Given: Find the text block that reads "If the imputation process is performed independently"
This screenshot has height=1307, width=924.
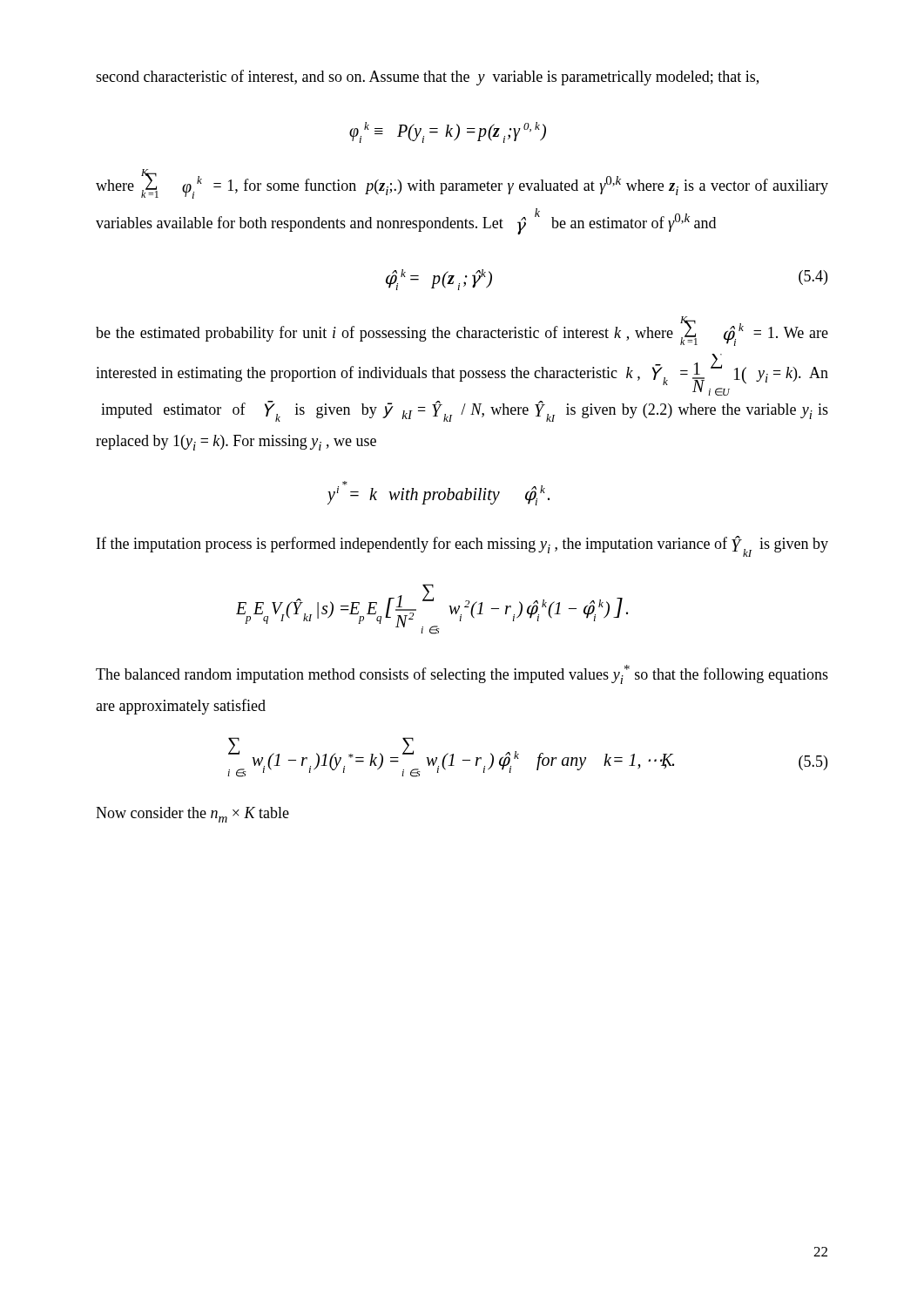Looking at the screenshot, I should coord(462,546).
